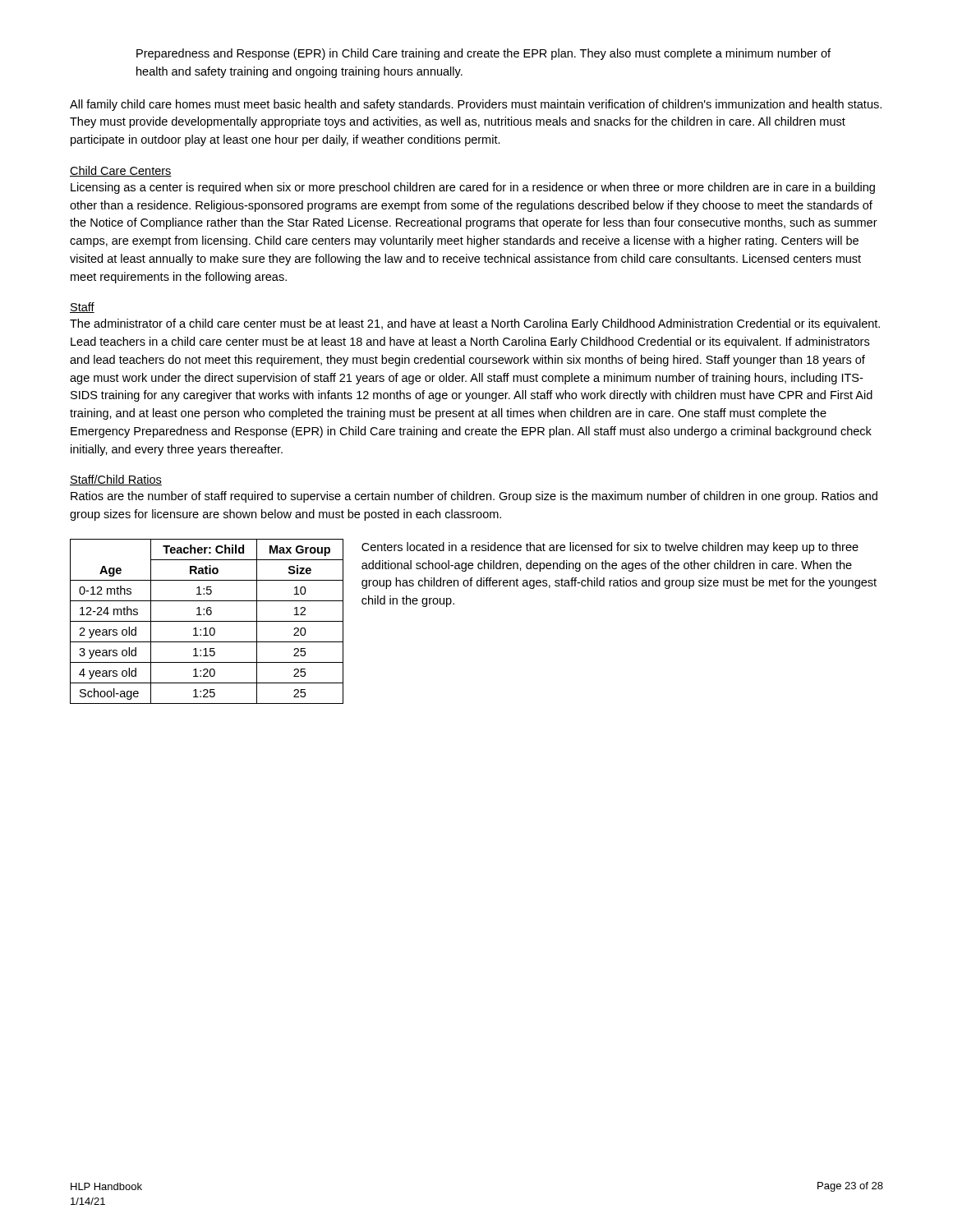Select the text block with the text "The administrator of"
This screenshot has width=953, height=1232.
tap(475, 386)
